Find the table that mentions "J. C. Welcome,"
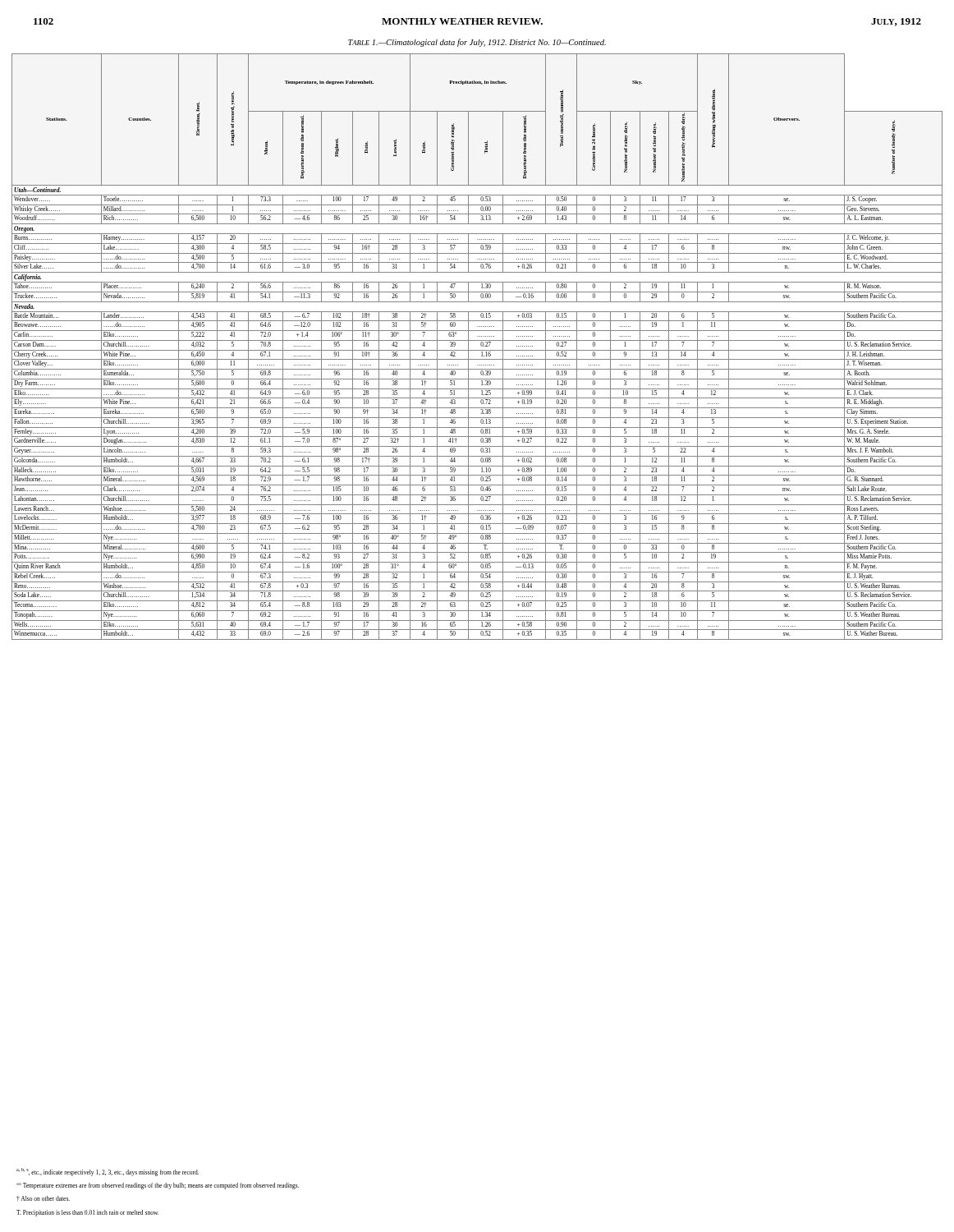 (x=477, y=606)
